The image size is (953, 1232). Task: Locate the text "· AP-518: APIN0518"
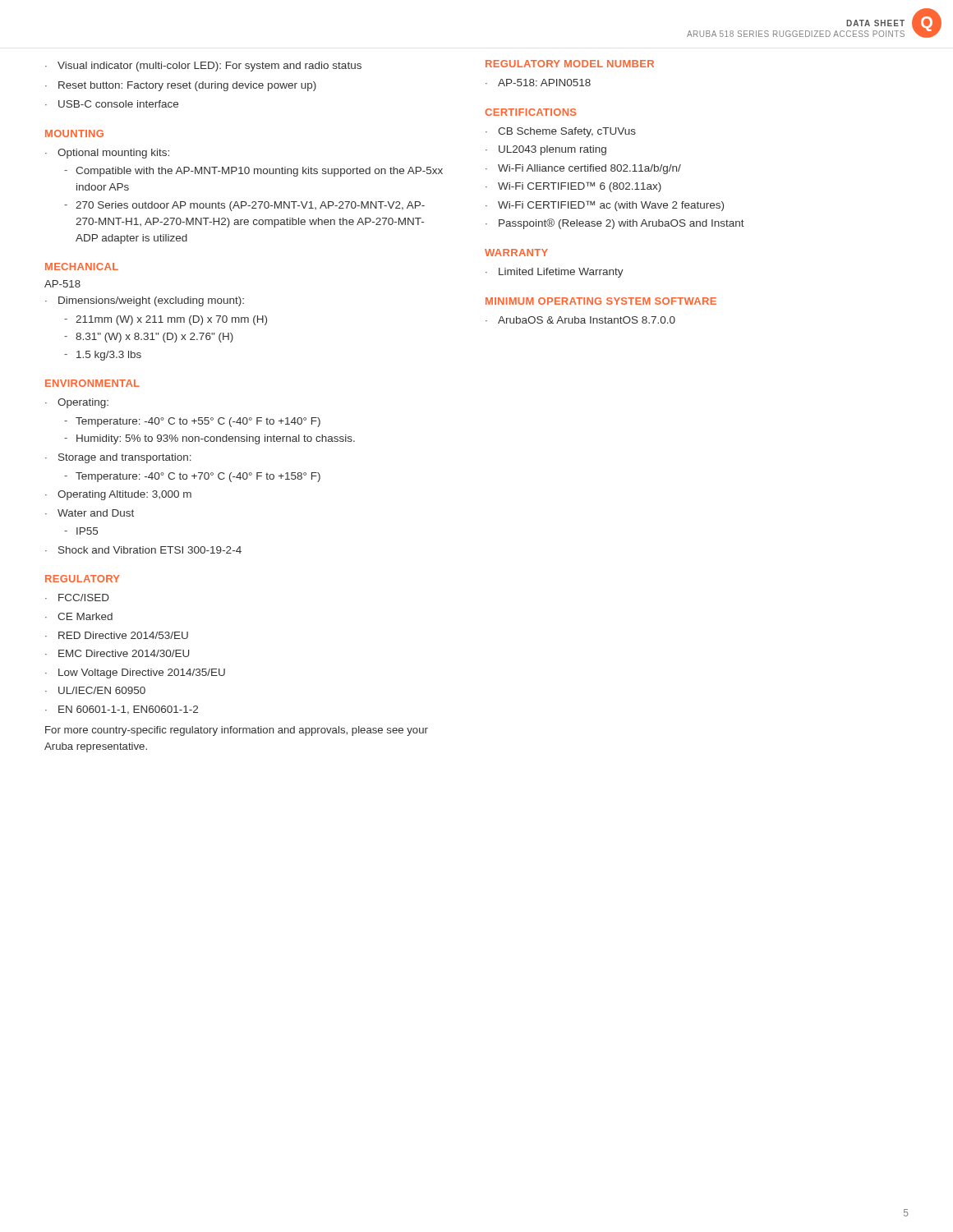(x=538, y=83)
